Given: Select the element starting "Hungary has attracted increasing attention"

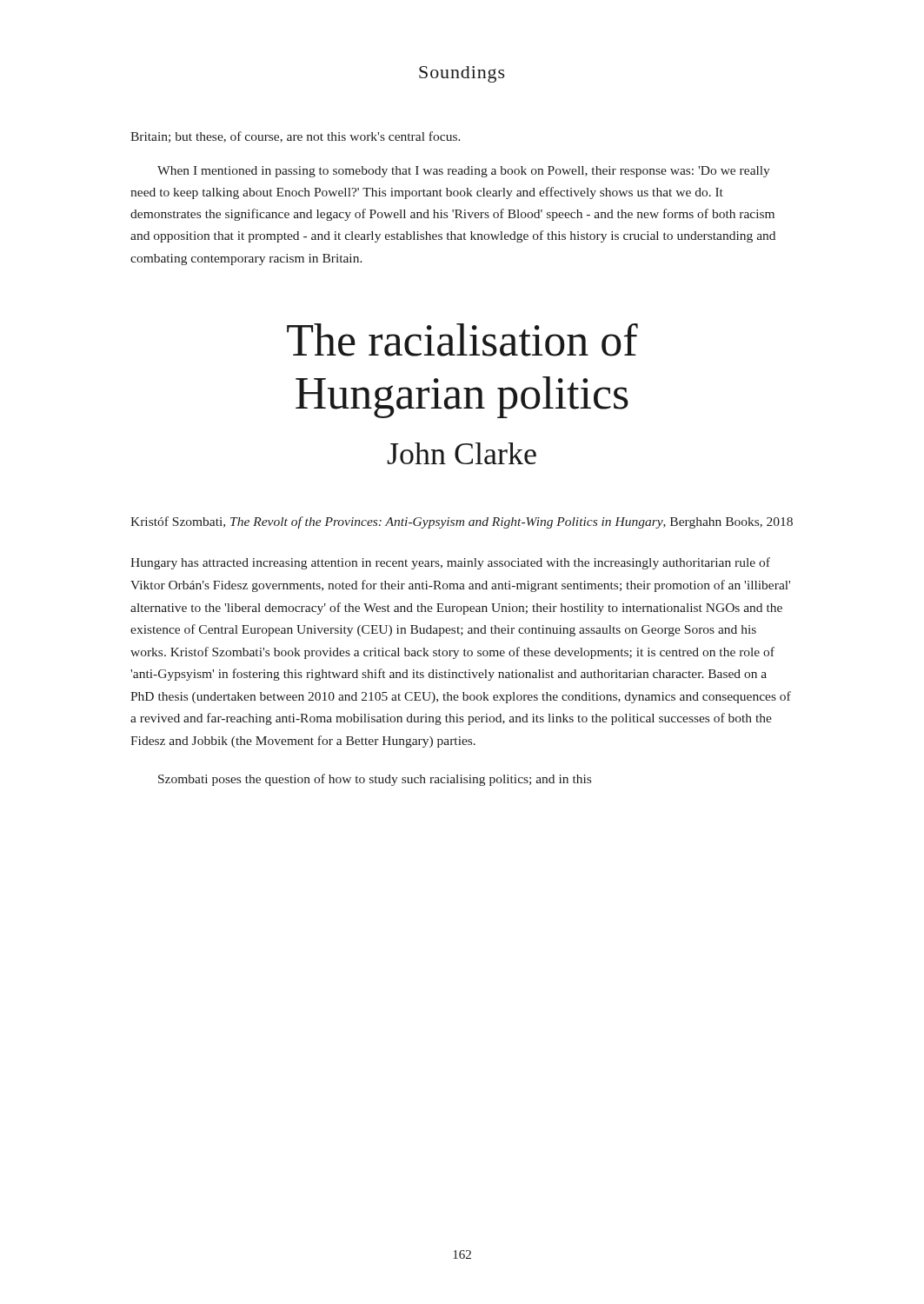Looking at the screenshot, I should click(461, 651).
